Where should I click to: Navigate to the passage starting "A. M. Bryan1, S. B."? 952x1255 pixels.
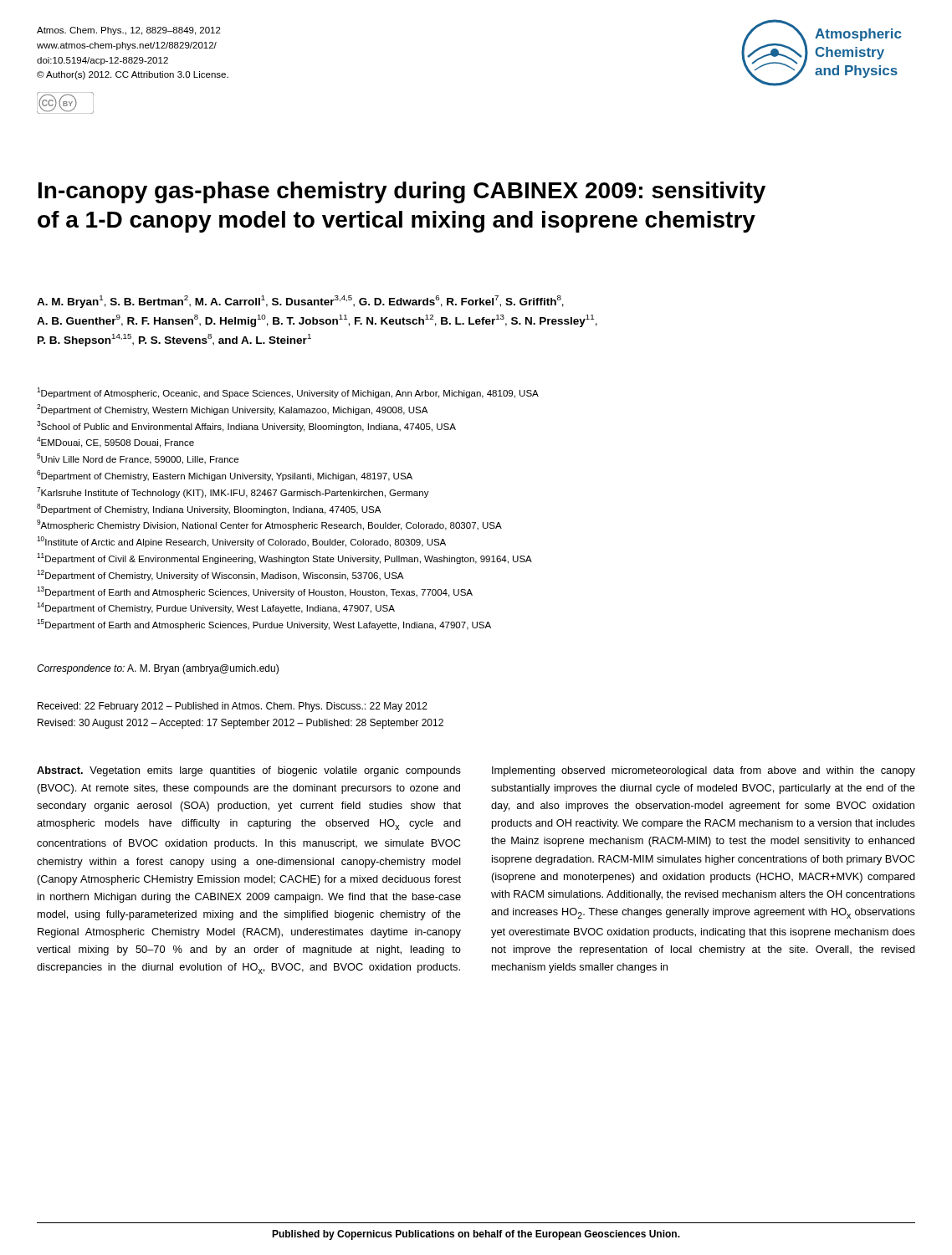pyautogui.click(x=317, y=319)
